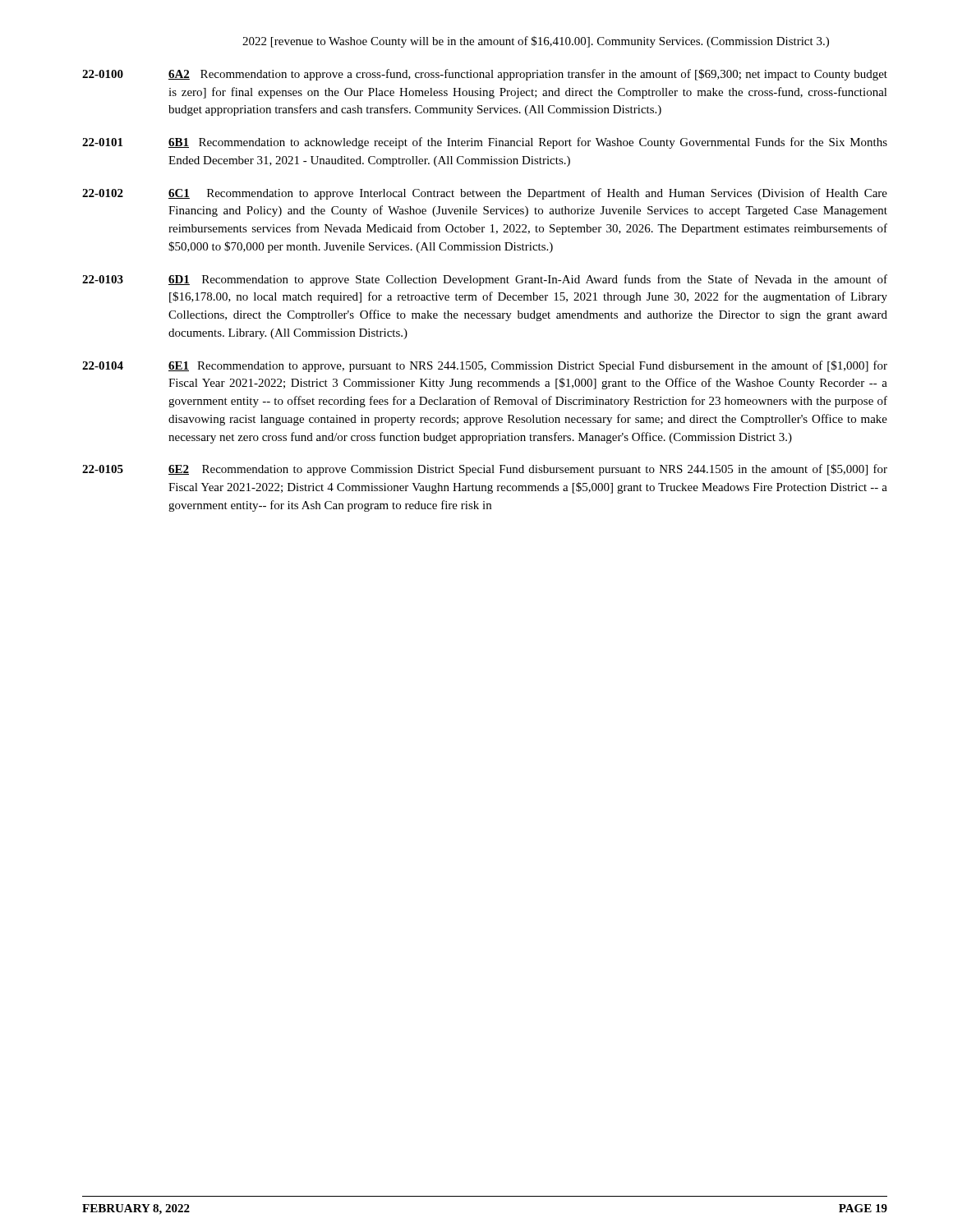The height and width of the screenshot is (1232, 953).
Task: Locate the region starting "22-0104 6E1 Recommendation to approve,"
Action: [x=485, y=402]
